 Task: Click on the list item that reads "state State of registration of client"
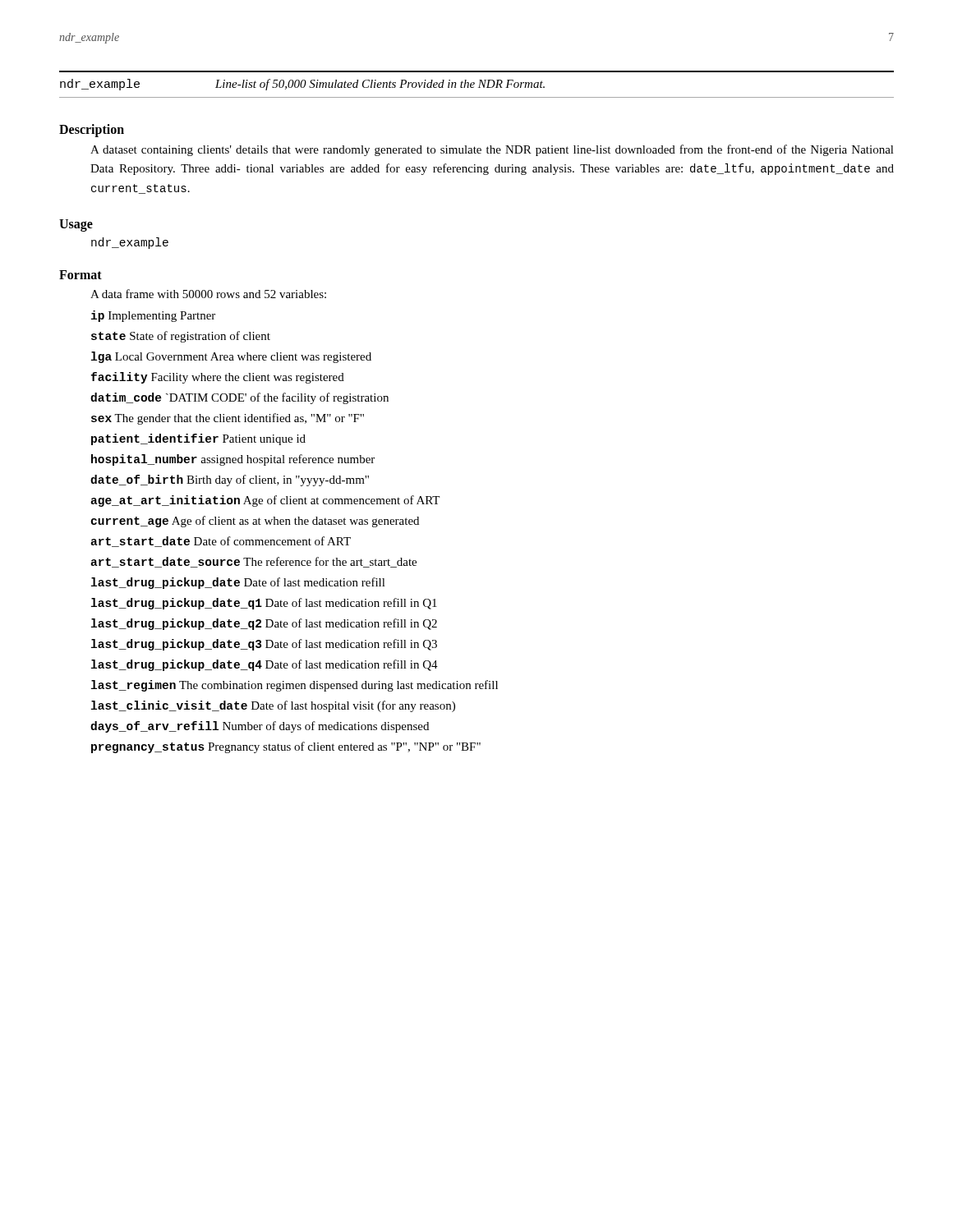pyautogui.click(x=180, y=336)
